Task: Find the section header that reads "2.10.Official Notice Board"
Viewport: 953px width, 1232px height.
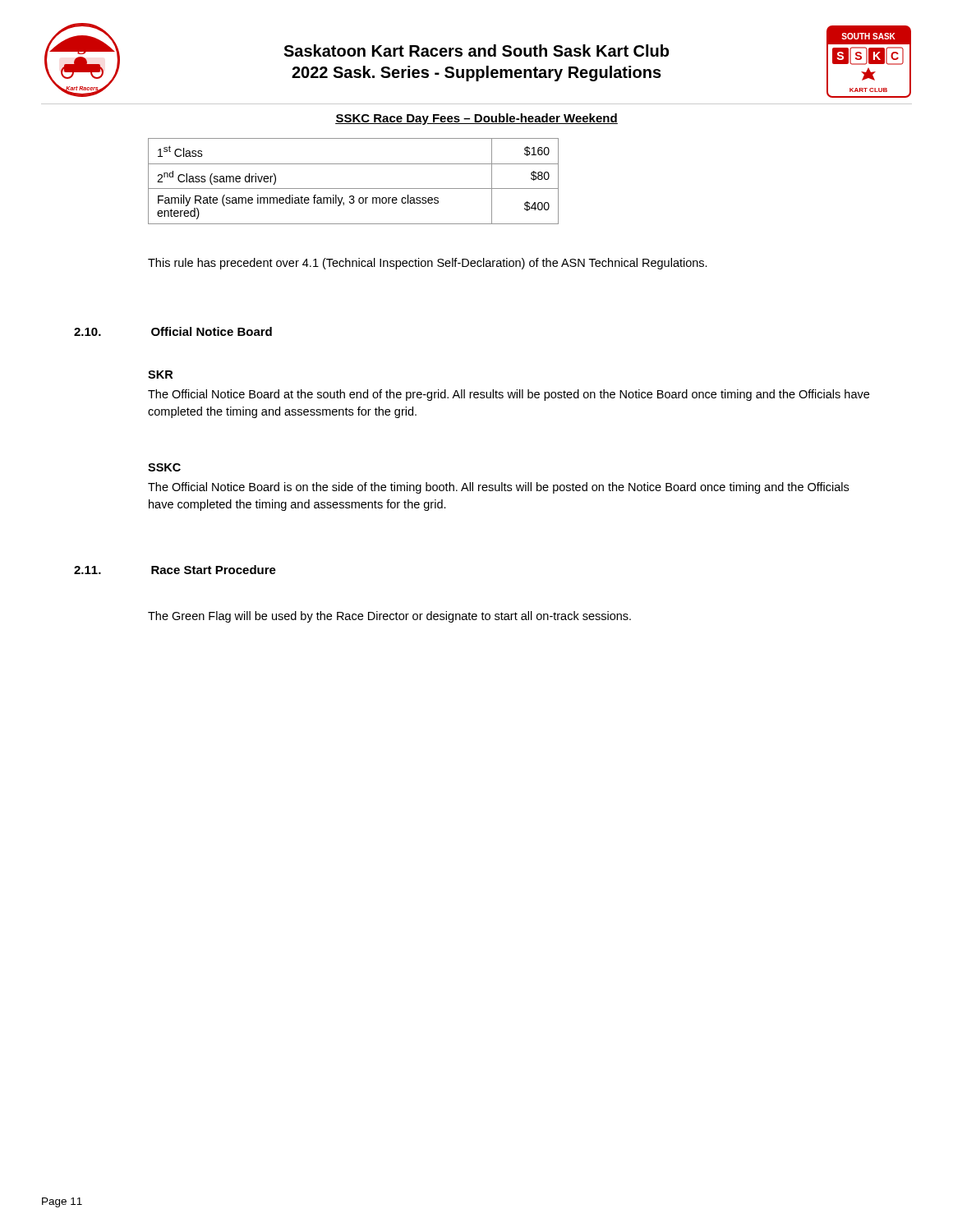Action: point(173,331)
